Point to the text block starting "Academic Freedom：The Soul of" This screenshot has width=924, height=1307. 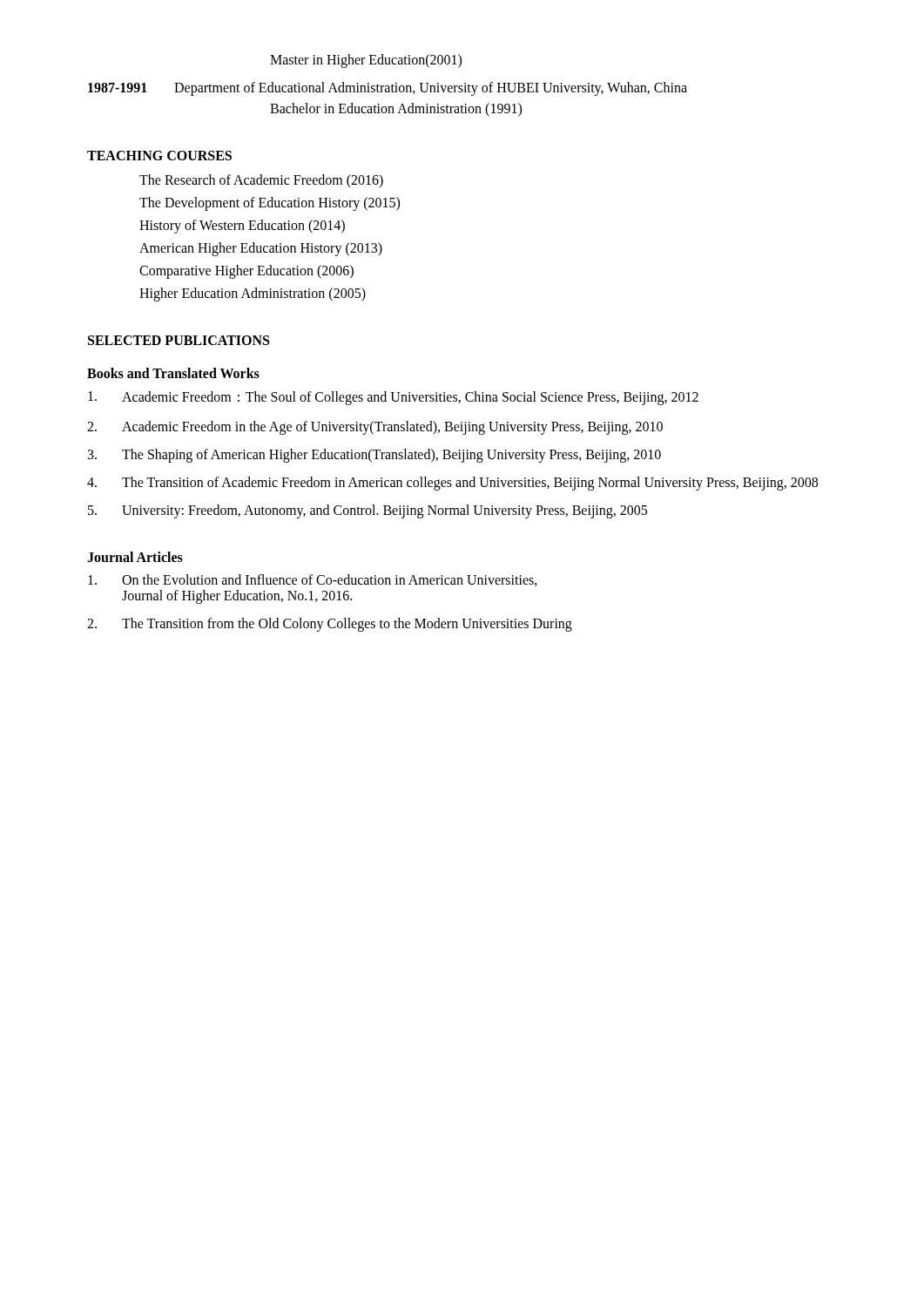(x=462, y=398)
